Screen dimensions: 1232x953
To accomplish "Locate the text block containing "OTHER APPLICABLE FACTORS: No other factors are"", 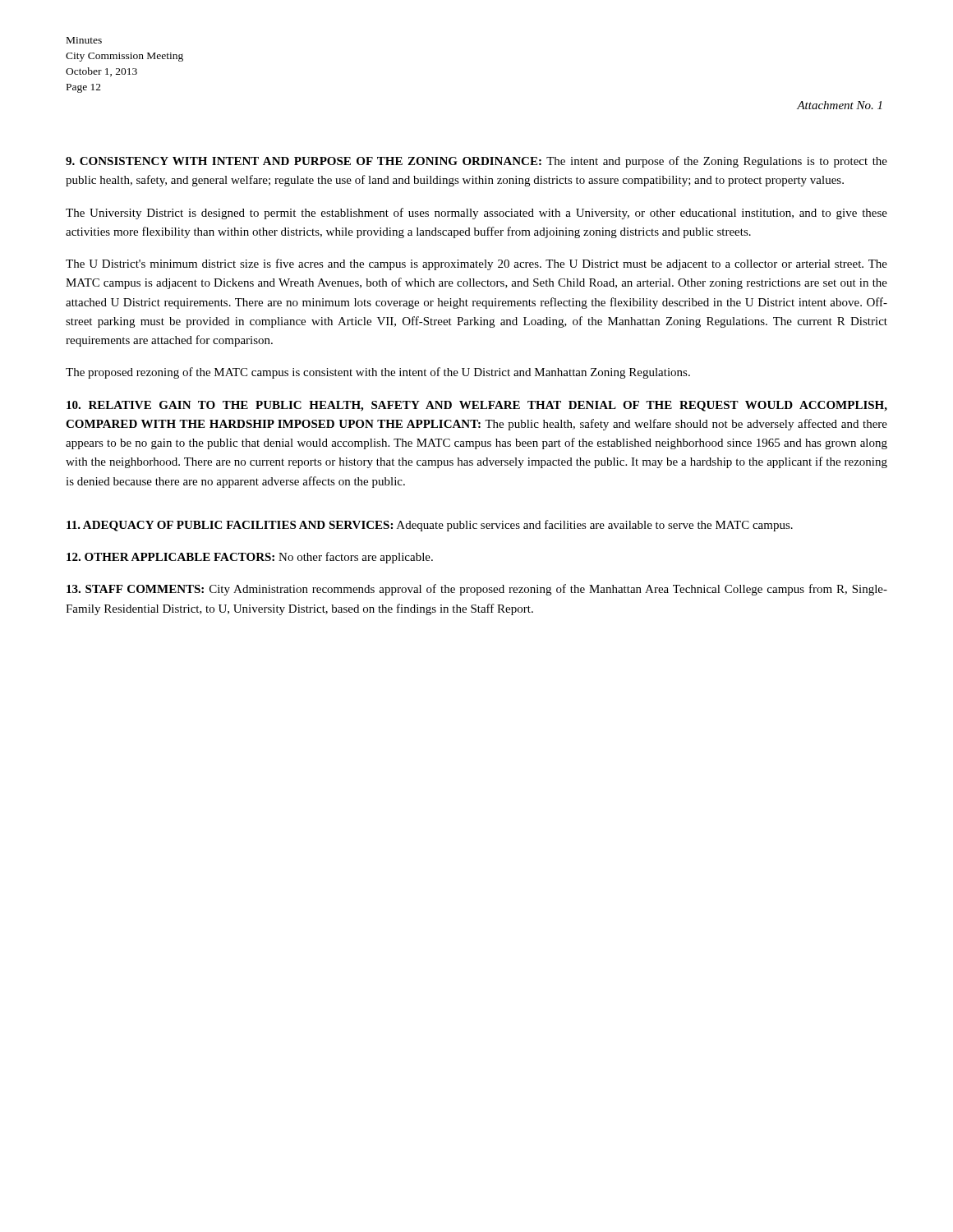I will pos(250,557).
